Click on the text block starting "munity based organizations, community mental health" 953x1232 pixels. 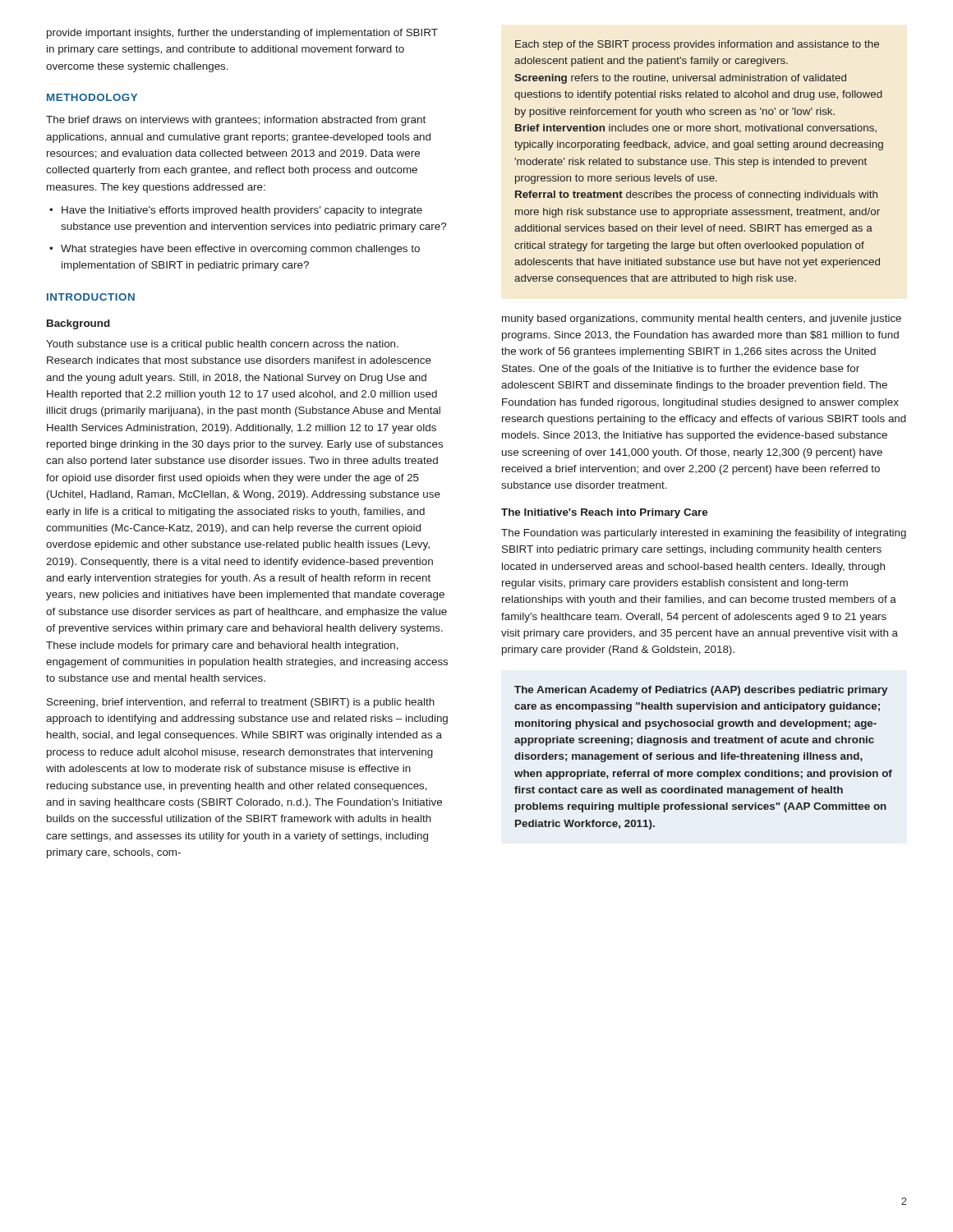pos(704,402)
